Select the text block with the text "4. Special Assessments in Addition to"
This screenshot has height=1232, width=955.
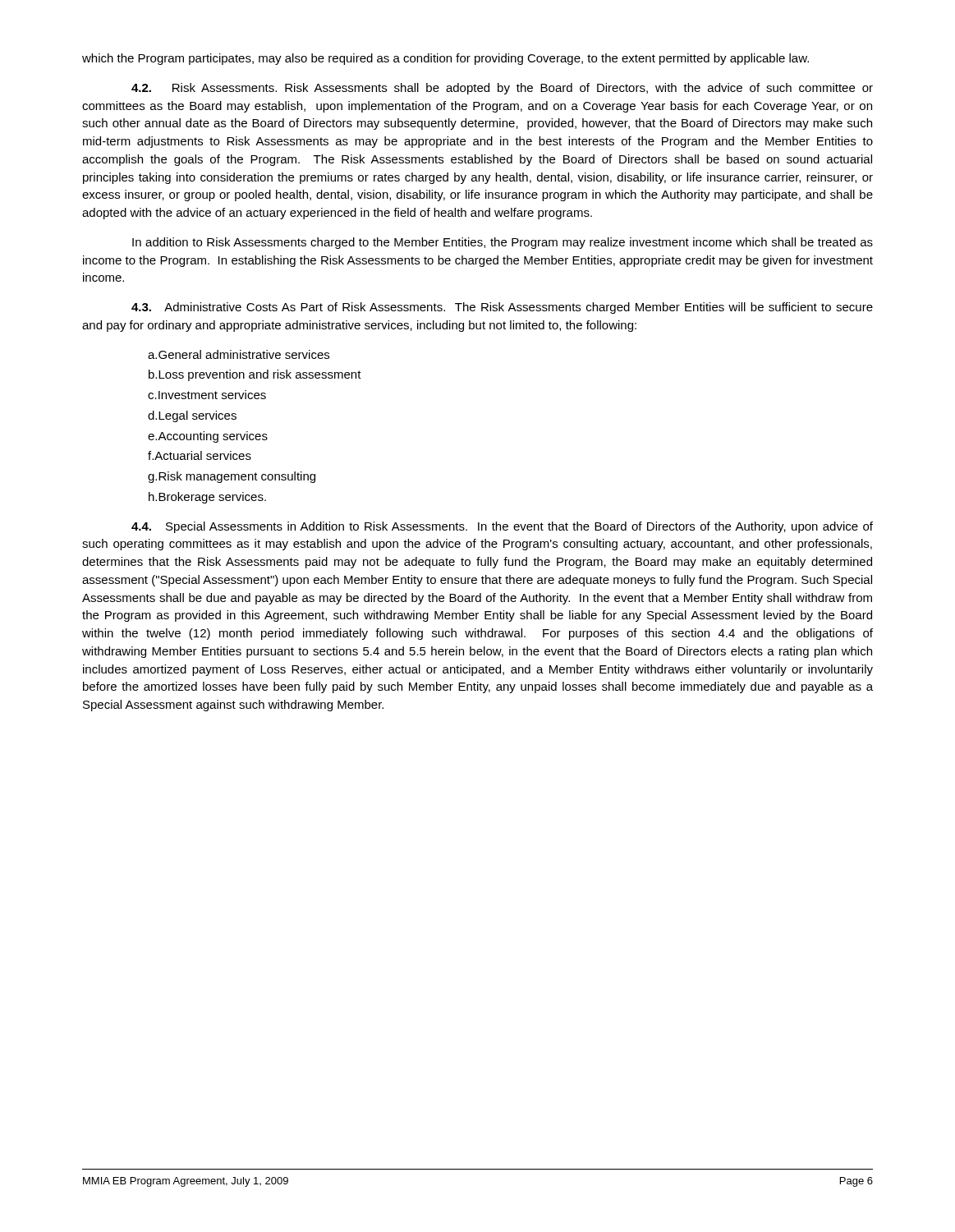(x=478, y=615)
